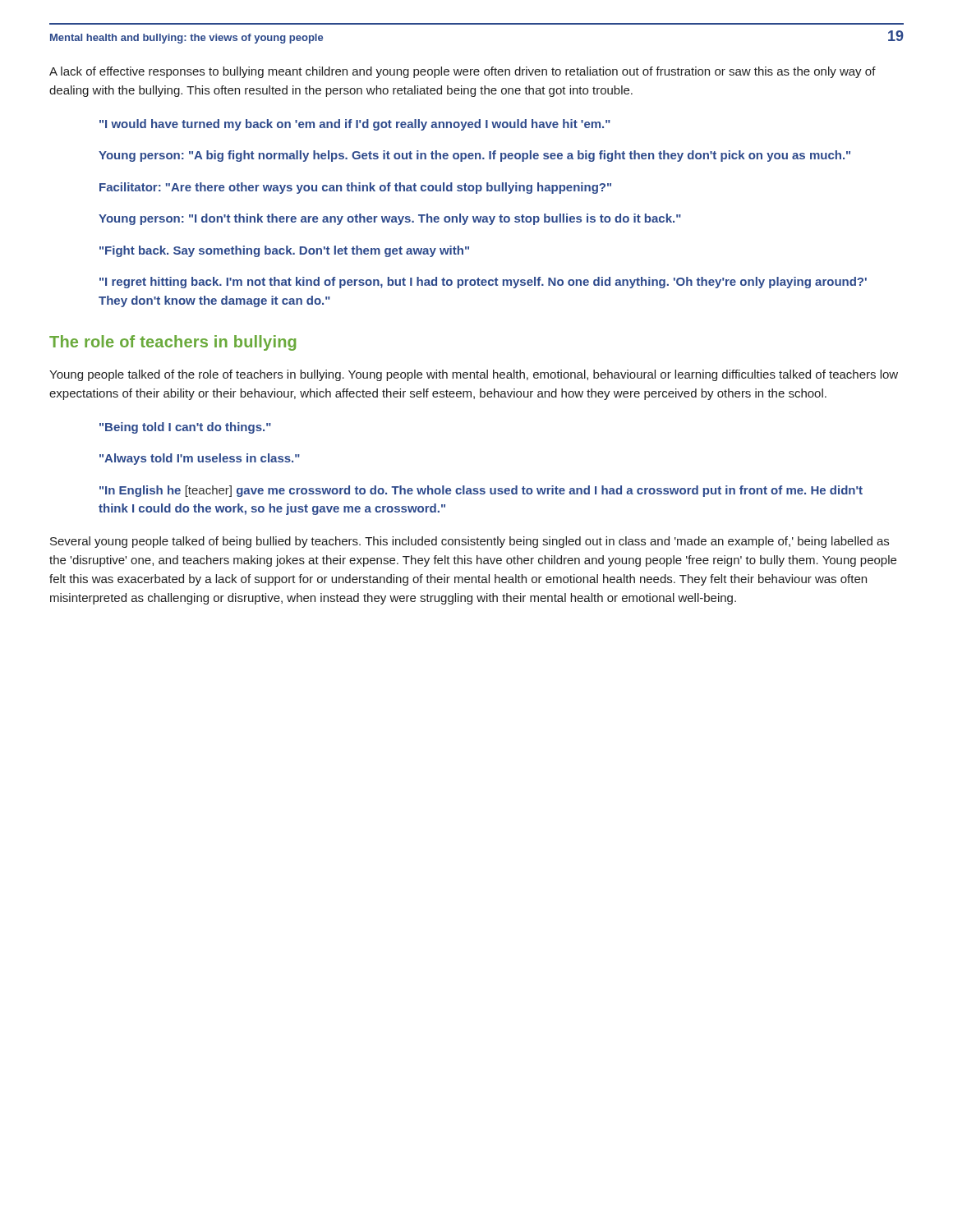The image size is (953, 1232).
Task: Navigate to the text starting "A lack of"
Action: pos(462,81)
